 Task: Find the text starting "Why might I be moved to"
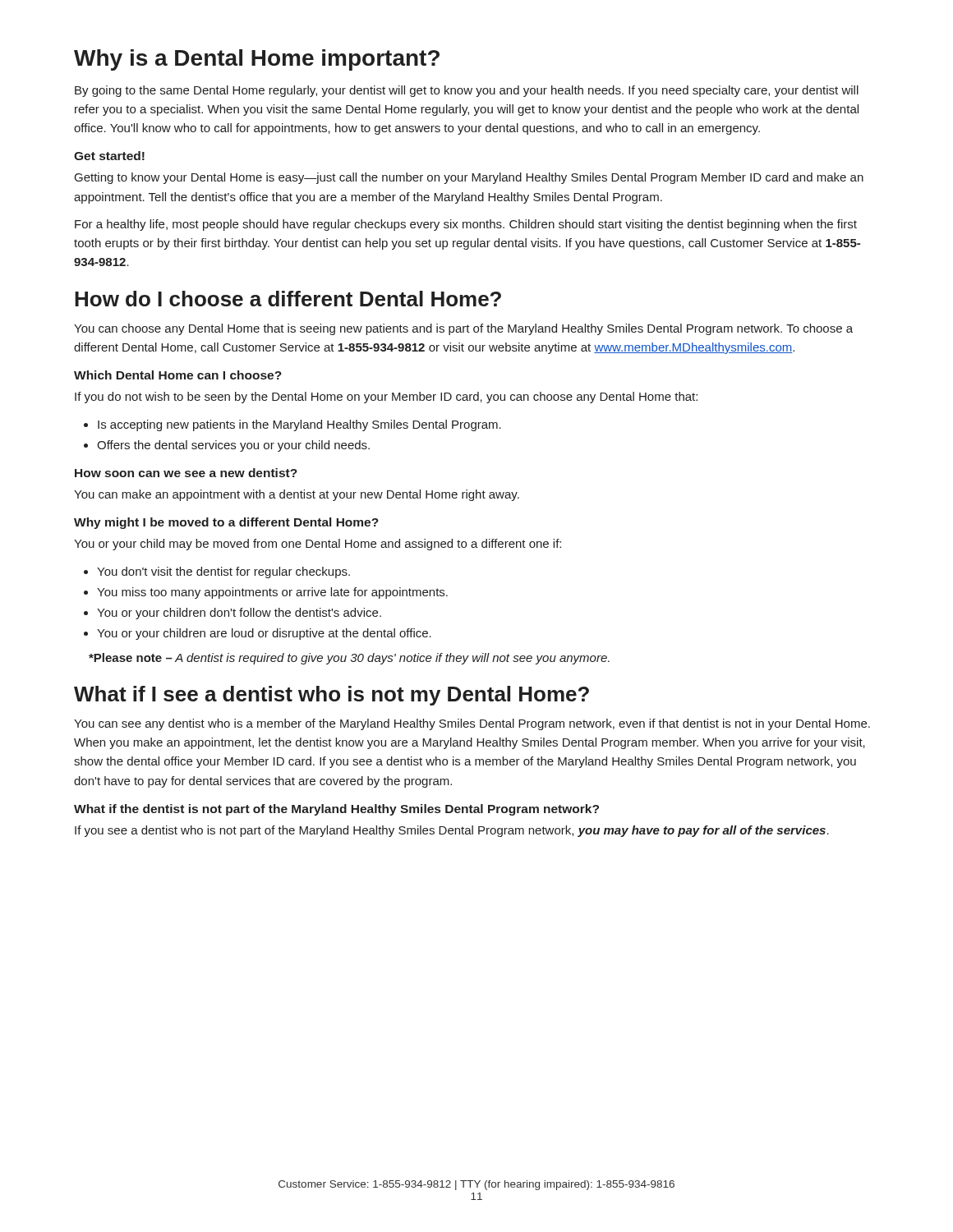tap(226, 523)
